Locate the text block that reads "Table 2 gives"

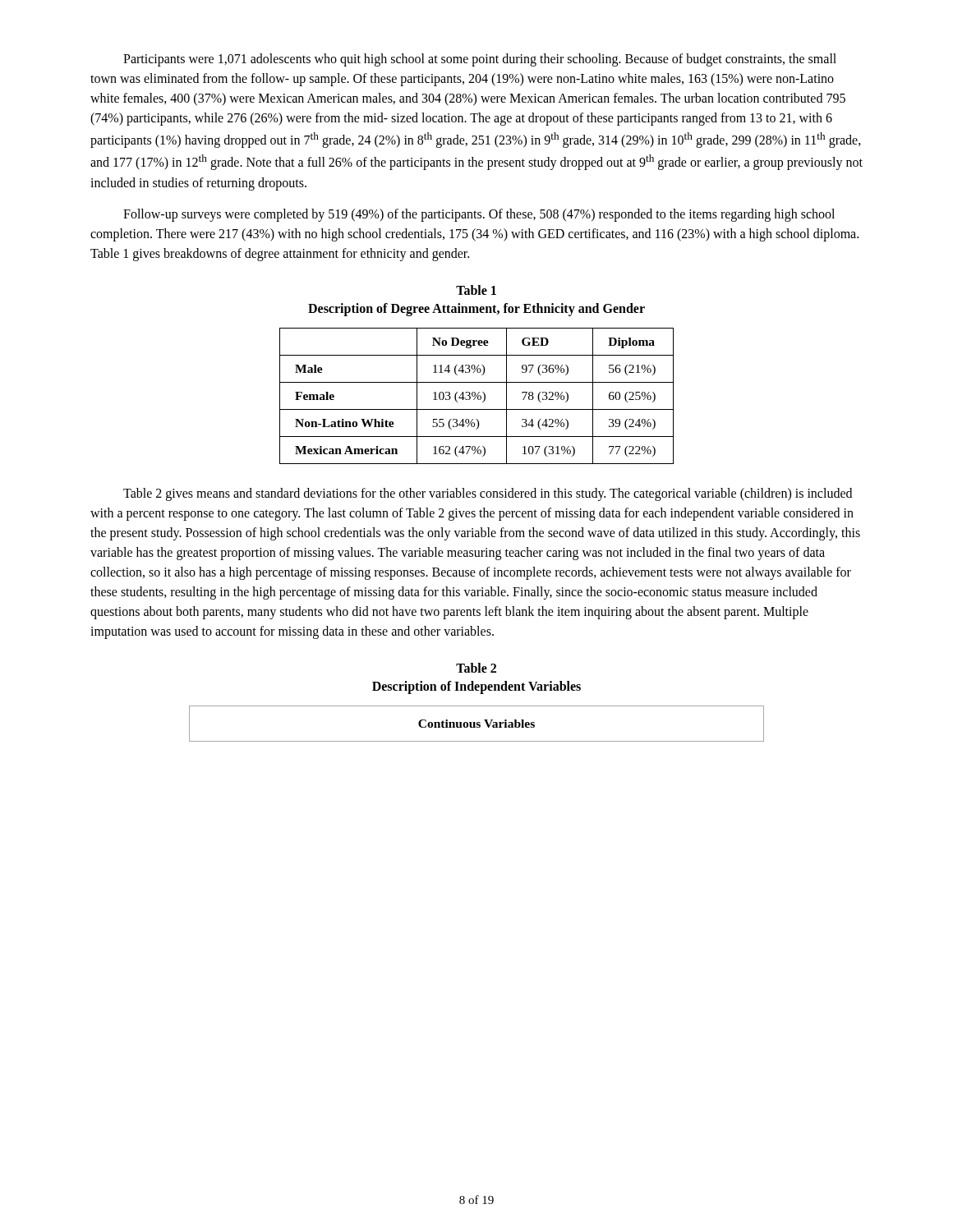point(476,562)
